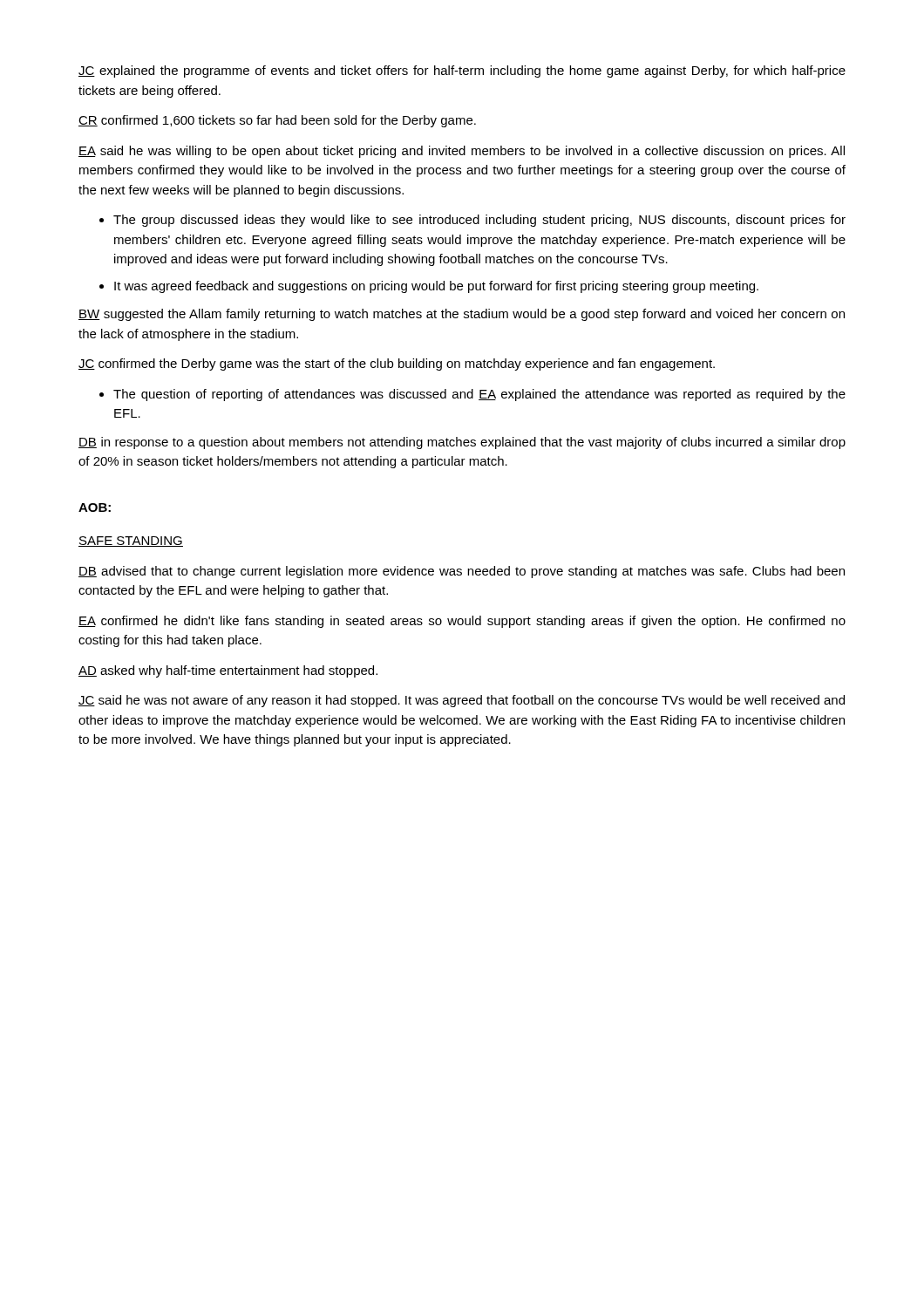Click on the region starting "JC confirmed the"

click(397, 363)
